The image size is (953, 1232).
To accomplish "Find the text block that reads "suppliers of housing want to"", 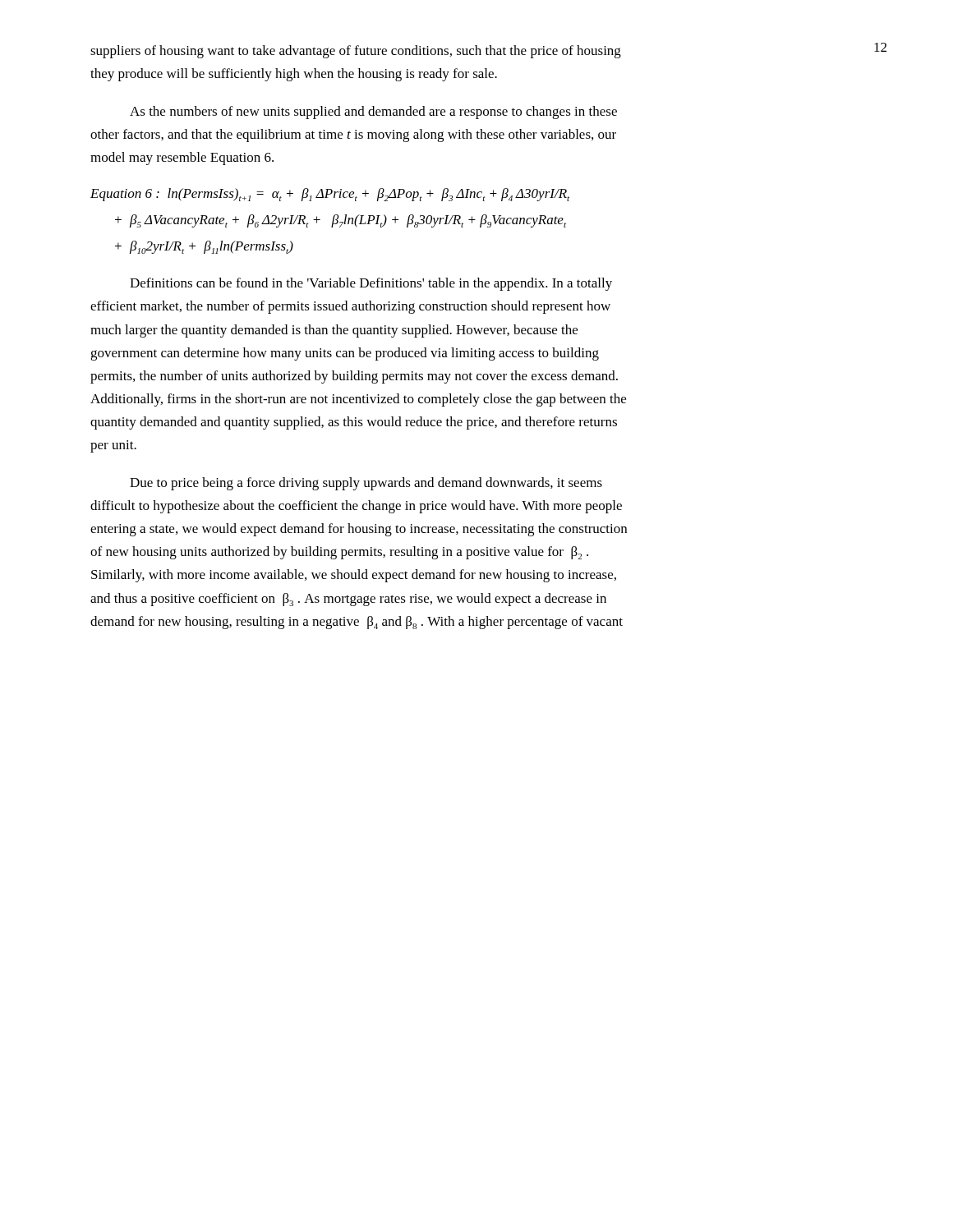I will point(489,62).
